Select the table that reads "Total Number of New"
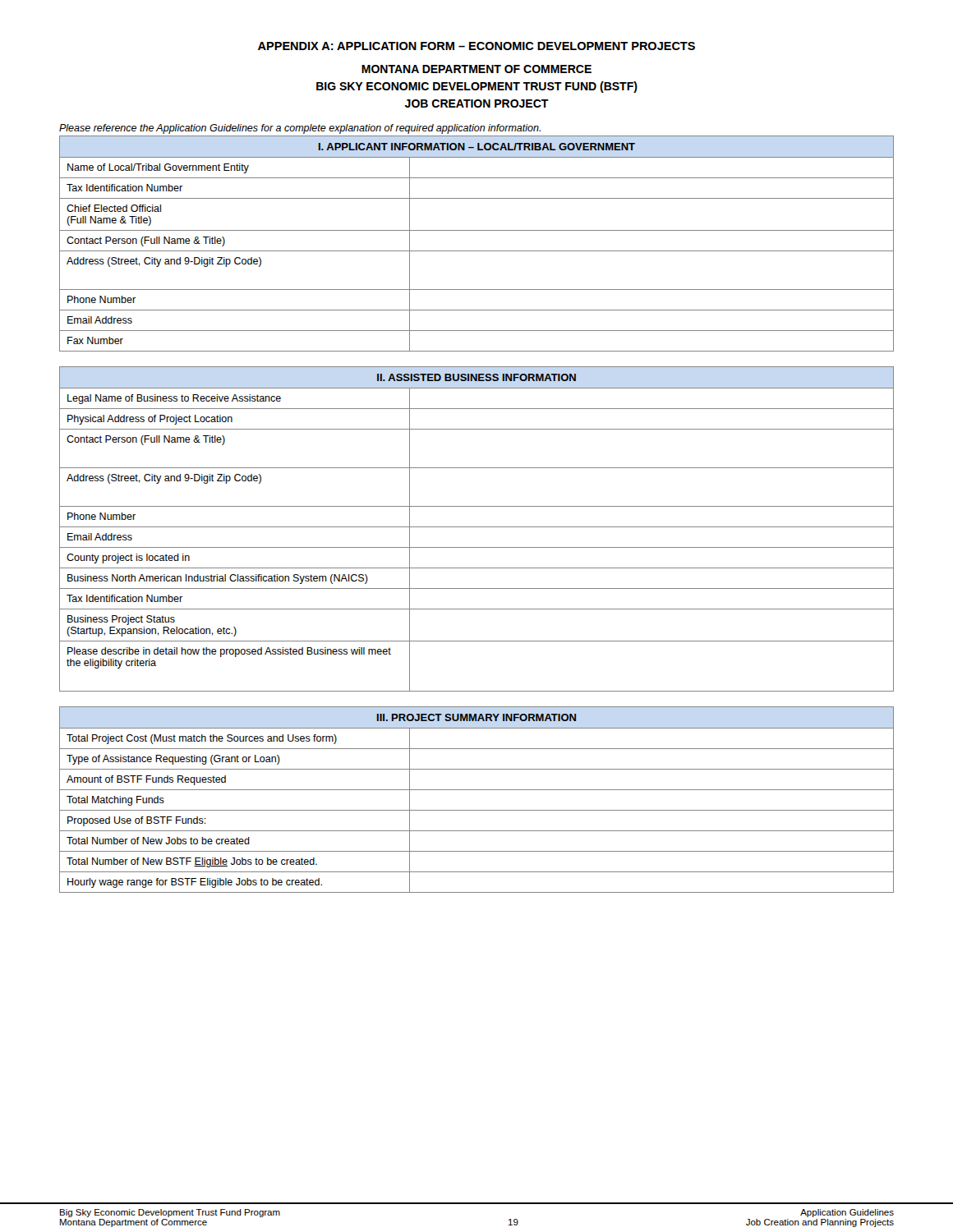Viewport: 953px width, 1232px height. (x=476, y=800)
